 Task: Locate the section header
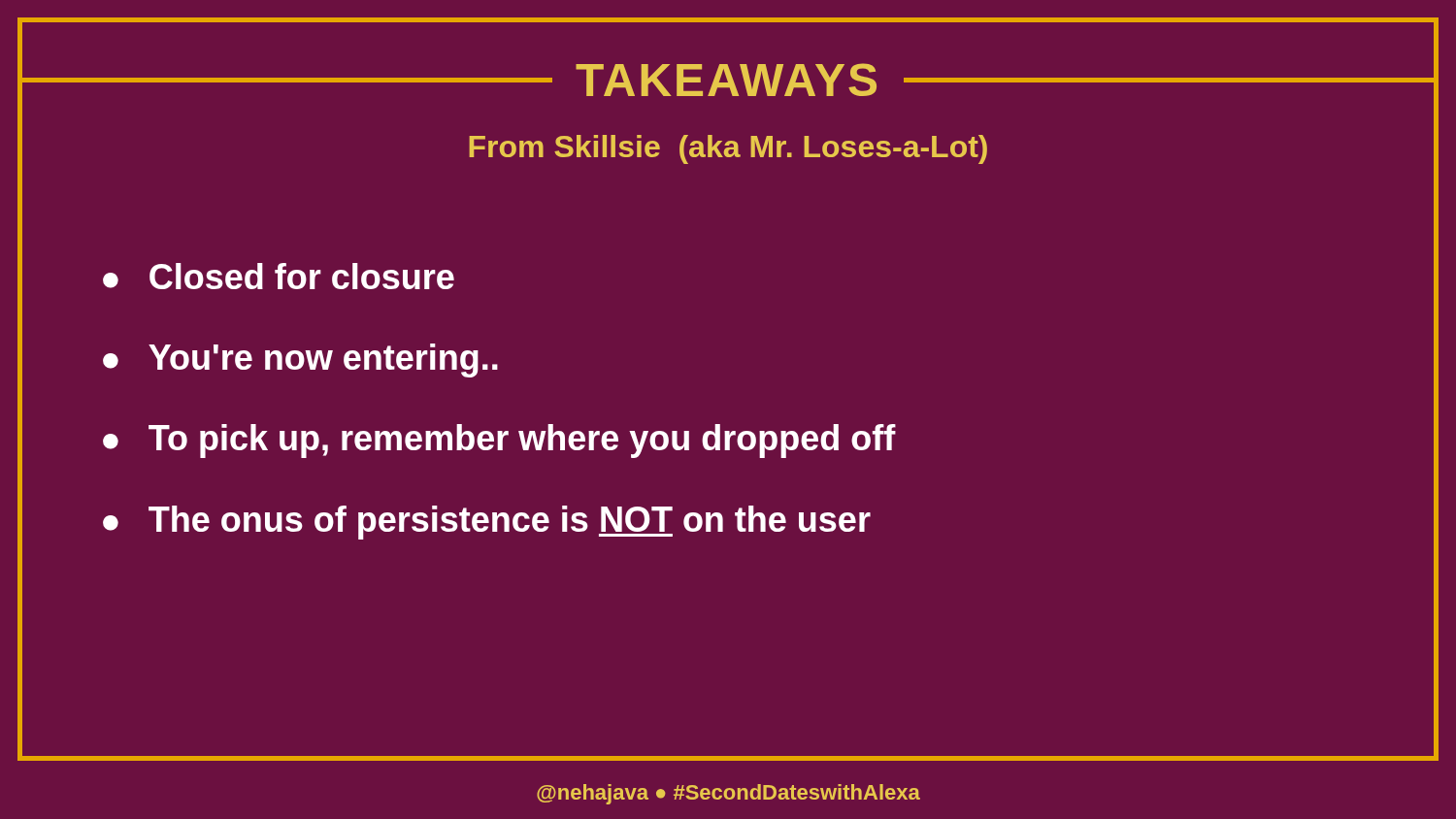tap(728, 147)
